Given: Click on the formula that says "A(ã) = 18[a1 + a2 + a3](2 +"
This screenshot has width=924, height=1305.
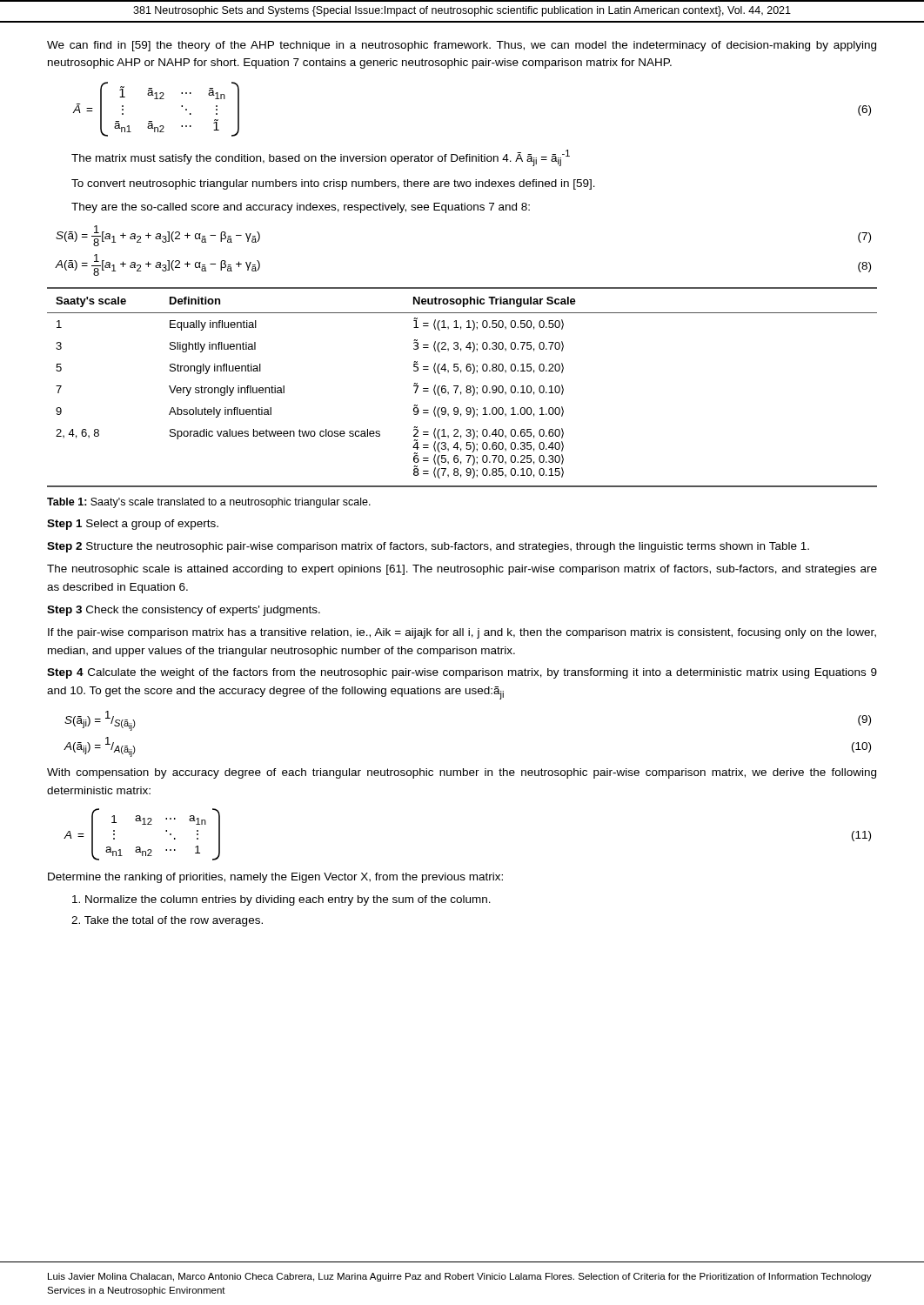Looking at the screenshot, I should [166, 265].
